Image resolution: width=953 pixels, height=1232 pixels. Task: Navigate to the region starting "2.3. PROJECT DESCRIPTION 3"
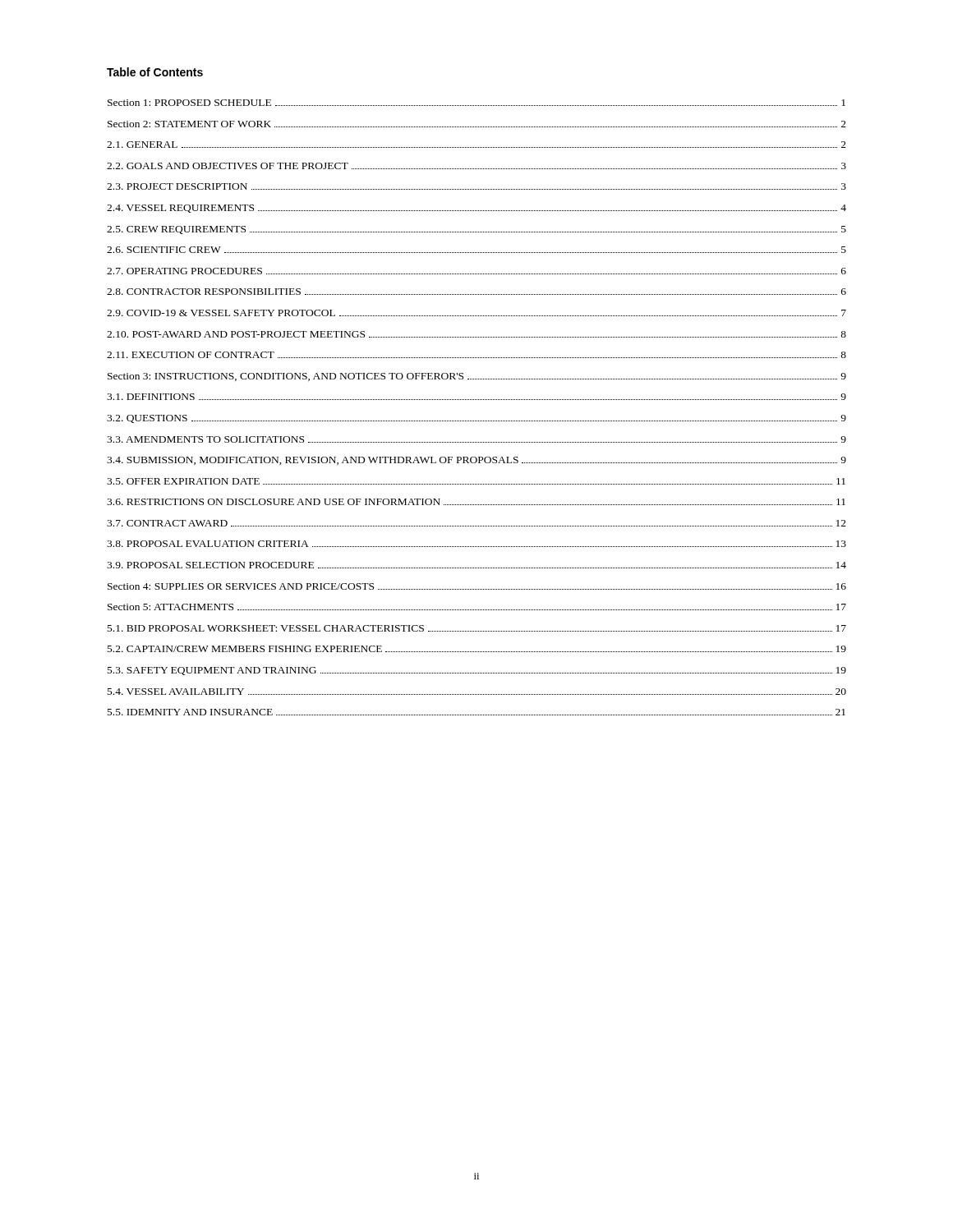476,187
